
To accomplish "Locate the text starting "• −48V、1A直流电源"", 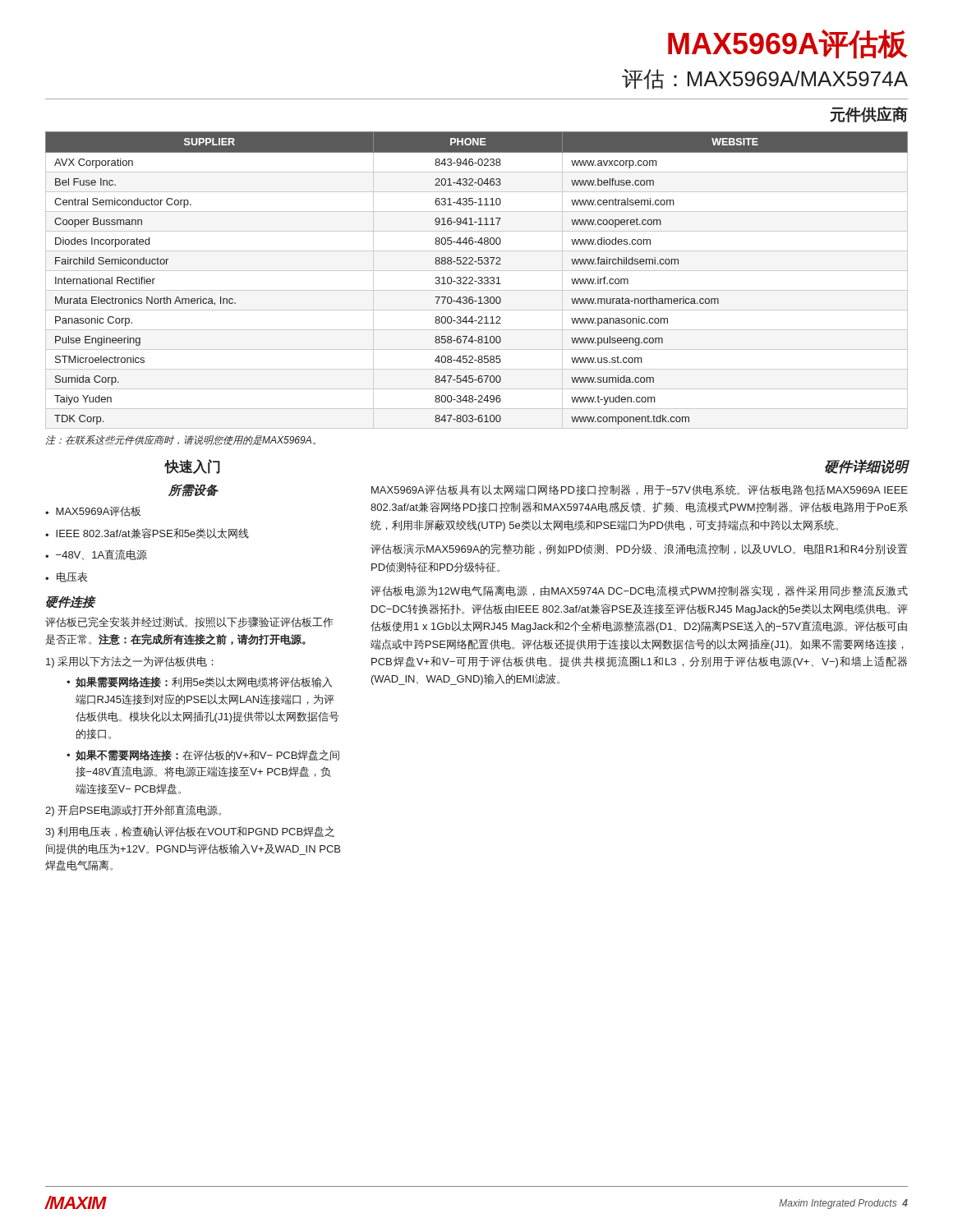I will 96,556.
